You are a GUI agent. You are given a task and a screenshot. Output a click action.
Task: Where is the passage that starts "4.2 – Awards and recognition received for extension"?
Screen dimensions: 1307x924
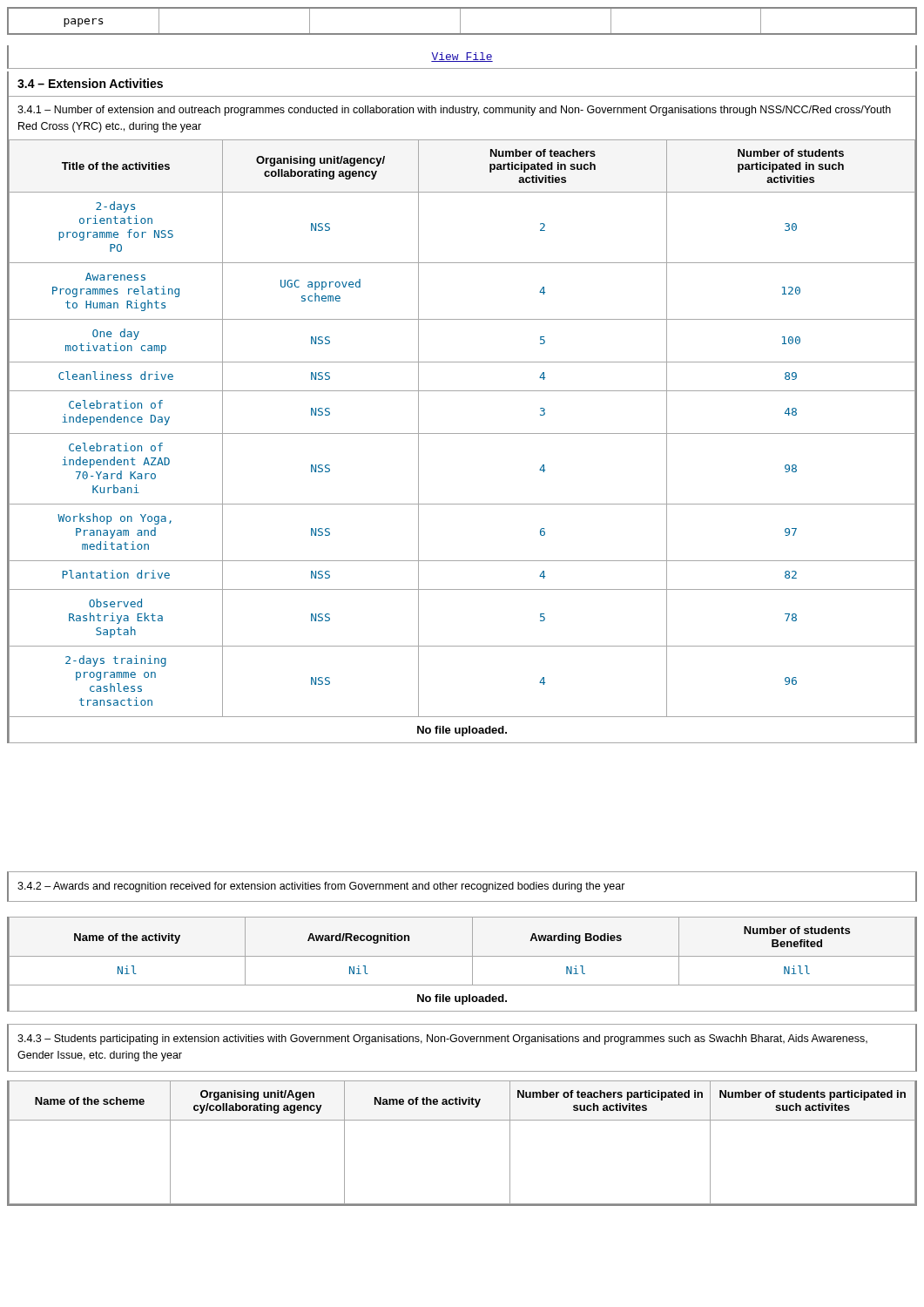(321, 886)
